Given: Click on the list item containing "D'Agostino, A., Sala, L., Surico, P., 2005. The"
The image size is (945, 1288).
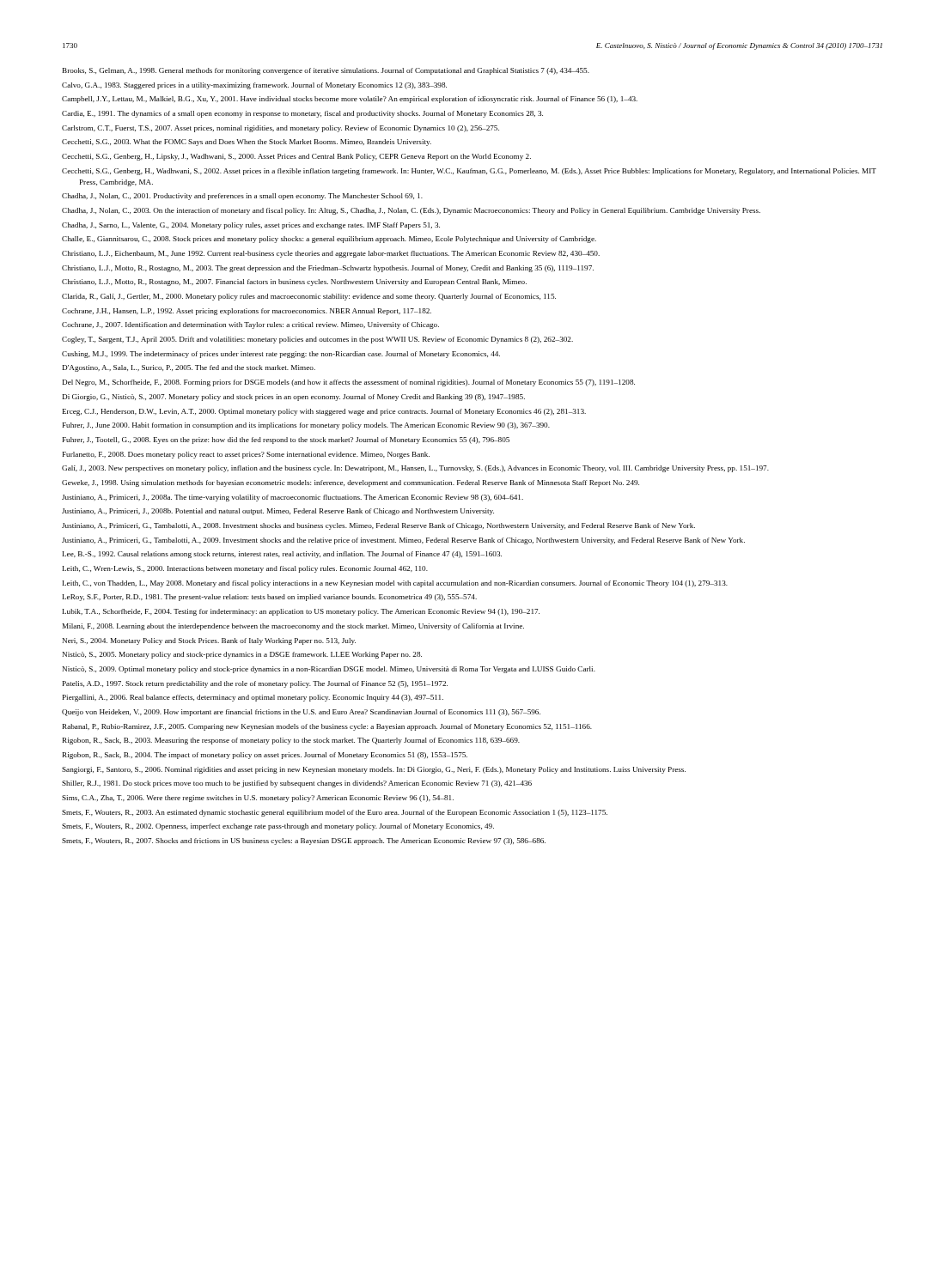Looking at the screenshot, I should pos(189,368).
